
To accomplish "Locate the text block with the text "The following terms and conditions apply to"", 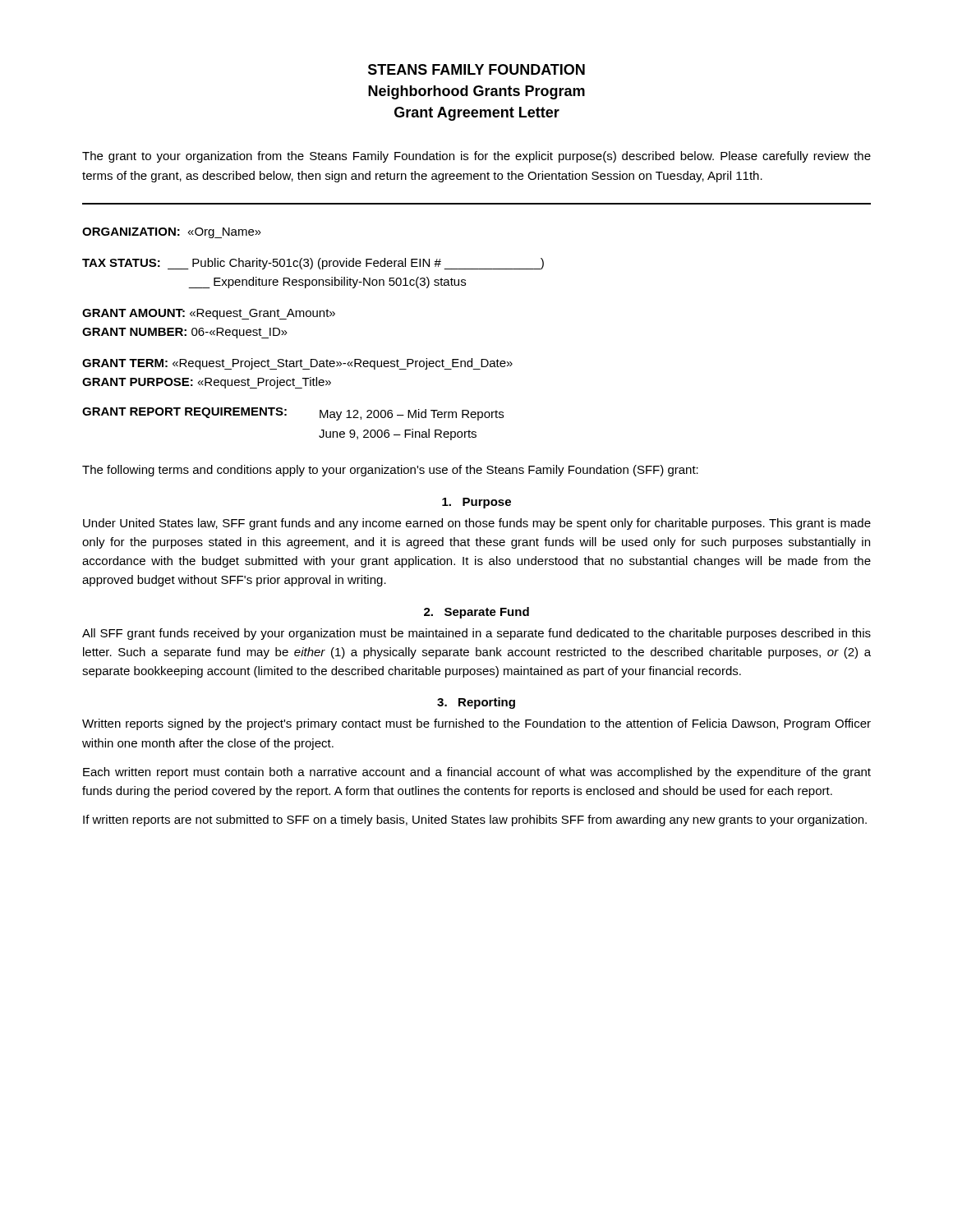I will (x=391, y=470).
